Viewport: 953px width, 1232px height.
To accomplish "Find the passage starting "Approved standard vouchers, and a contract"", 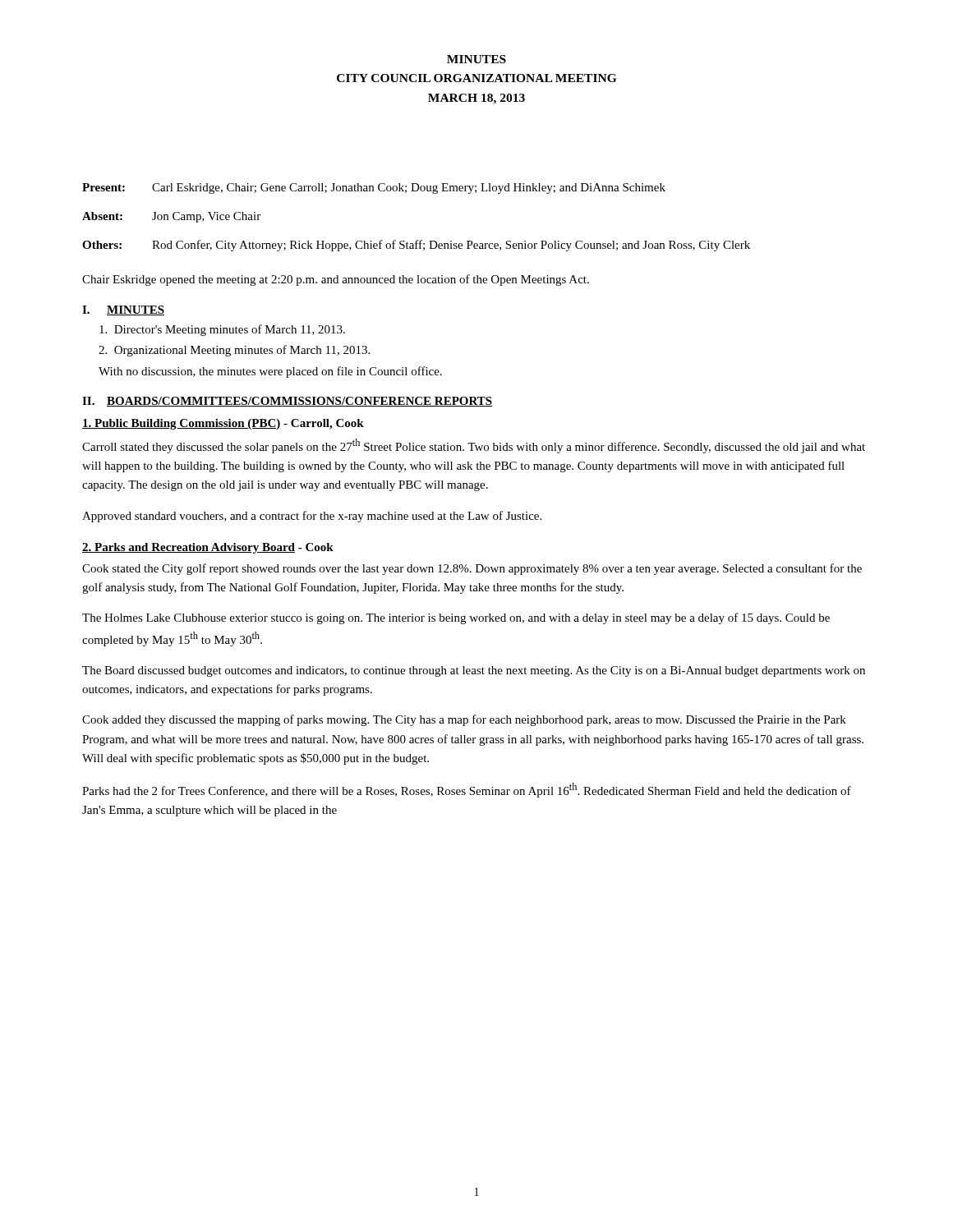I will tap(312, 515).
